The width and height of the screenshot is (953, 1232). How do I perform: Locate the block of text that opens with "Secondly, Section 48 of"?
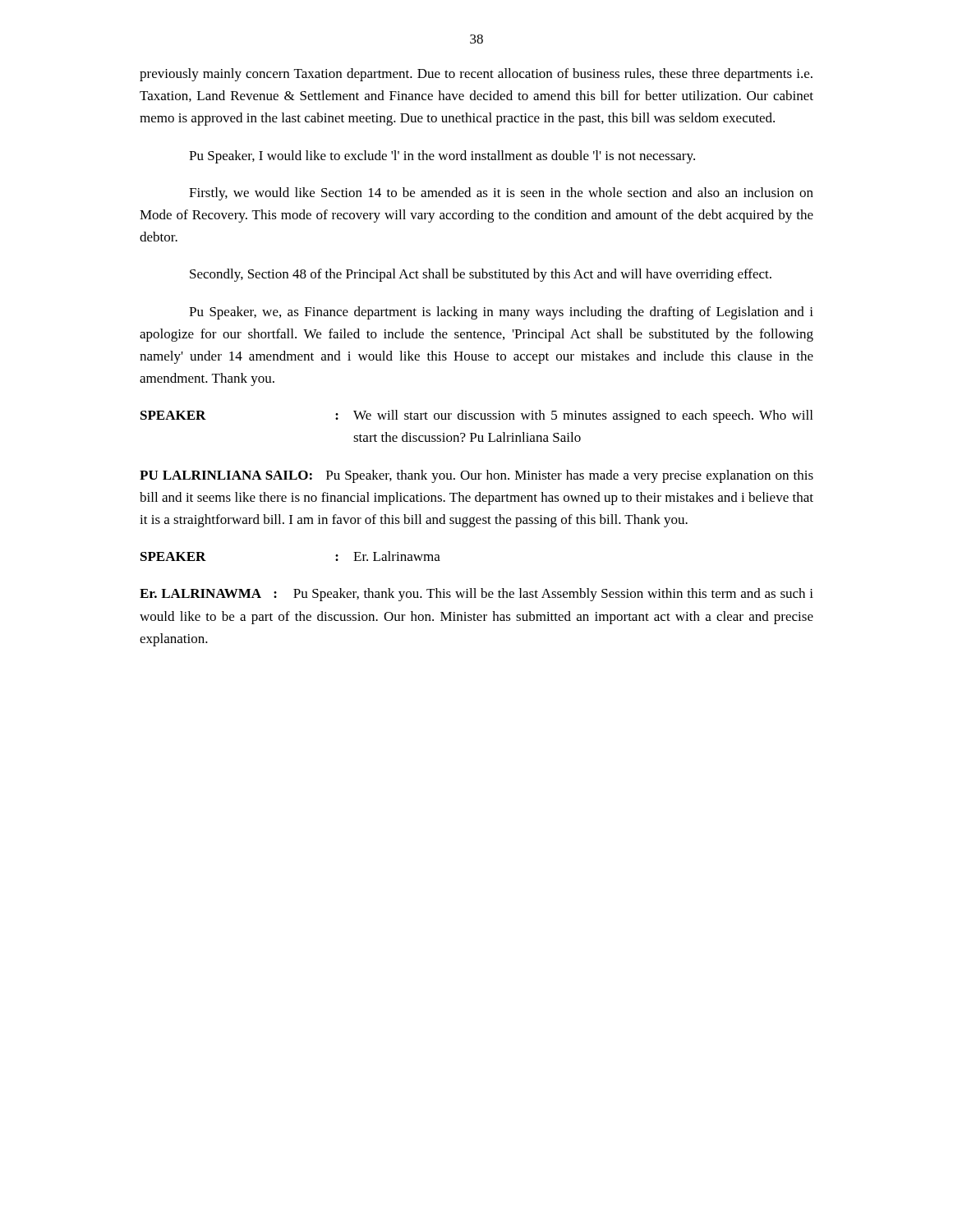click(481, 274)
